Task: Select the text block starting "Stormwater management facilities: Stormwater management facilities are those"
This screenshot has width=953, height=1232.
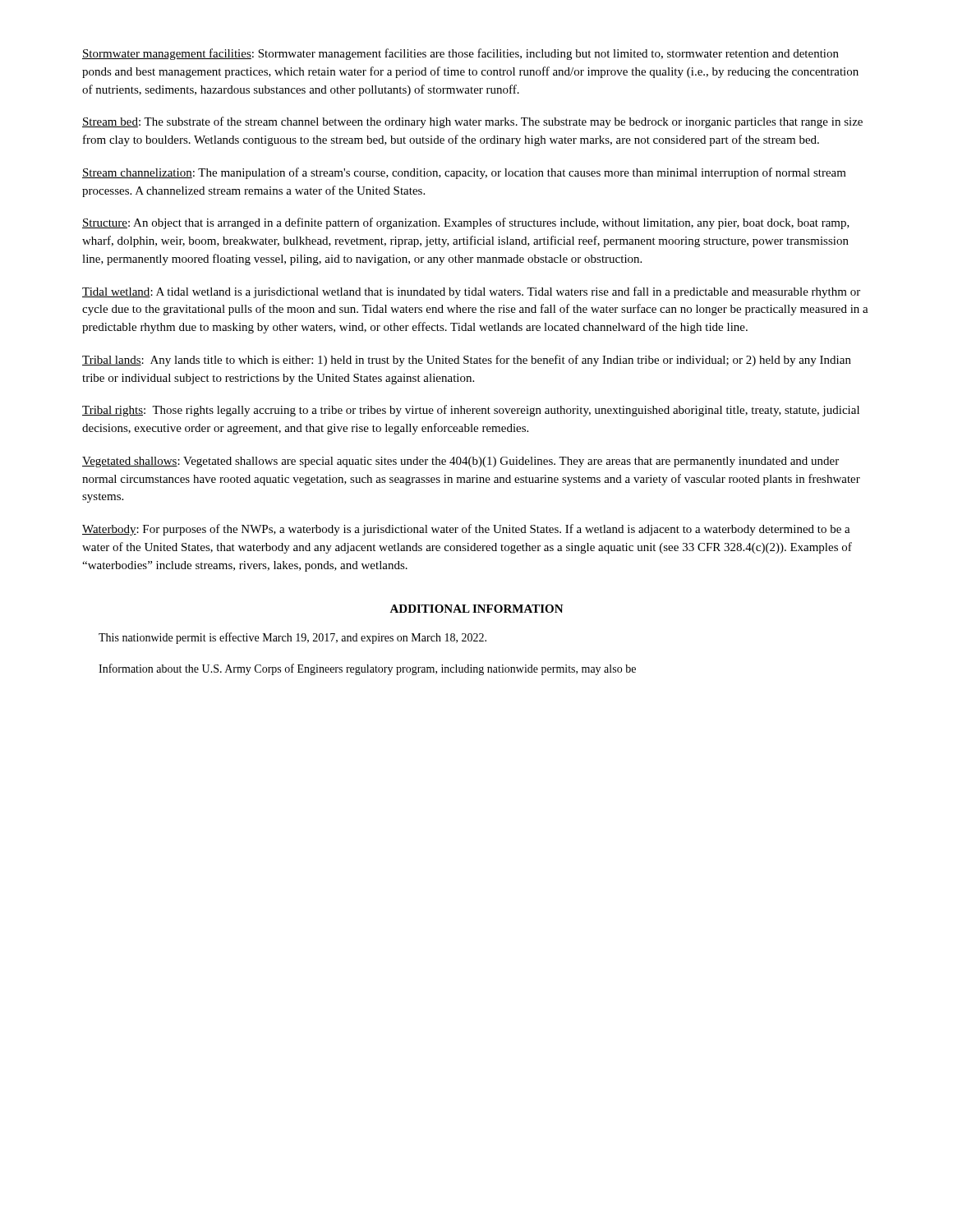Action: click(476, 72)
